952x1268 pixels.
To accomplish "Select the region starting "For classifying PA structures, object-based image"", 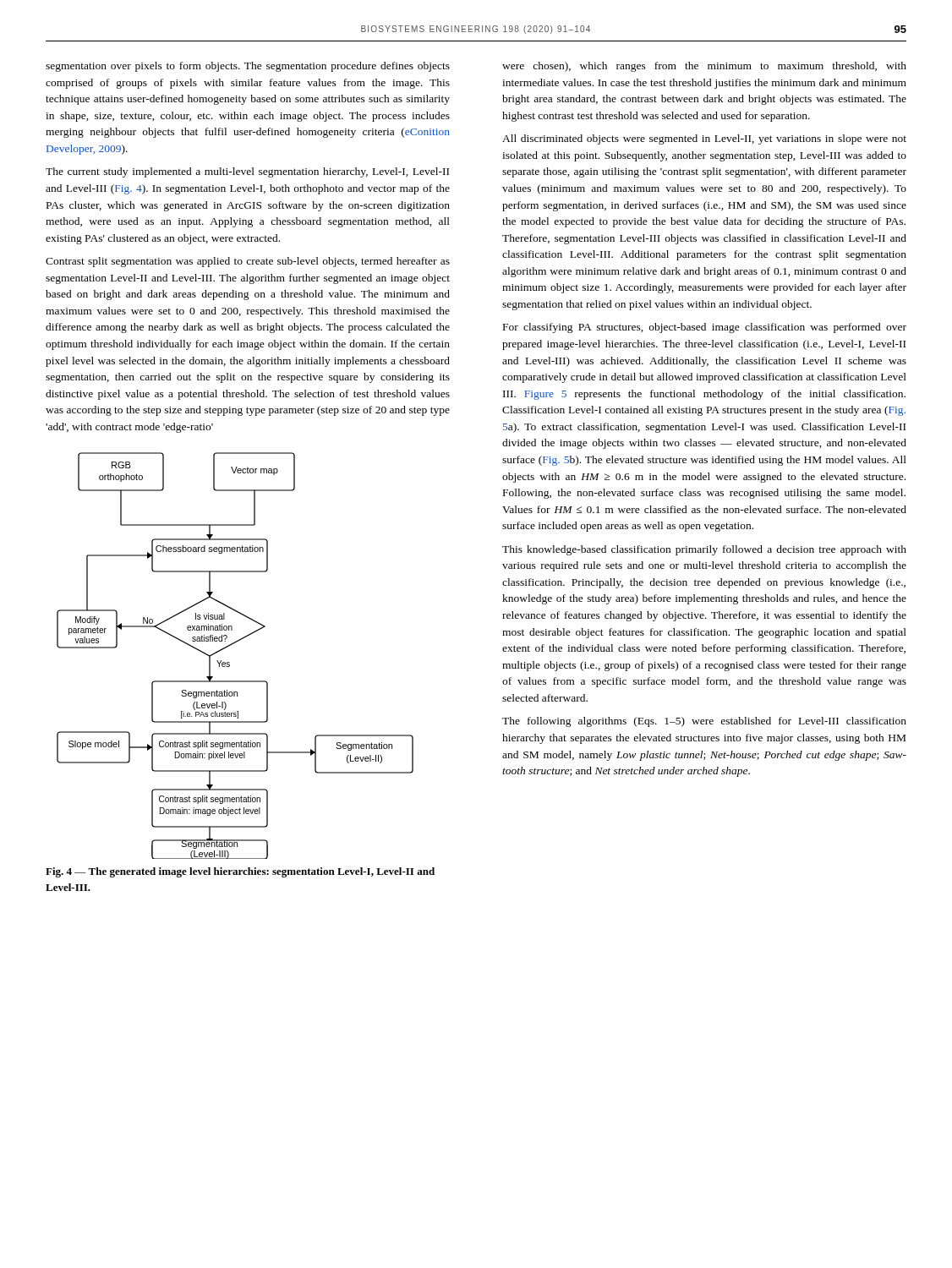I will point(704,427).
